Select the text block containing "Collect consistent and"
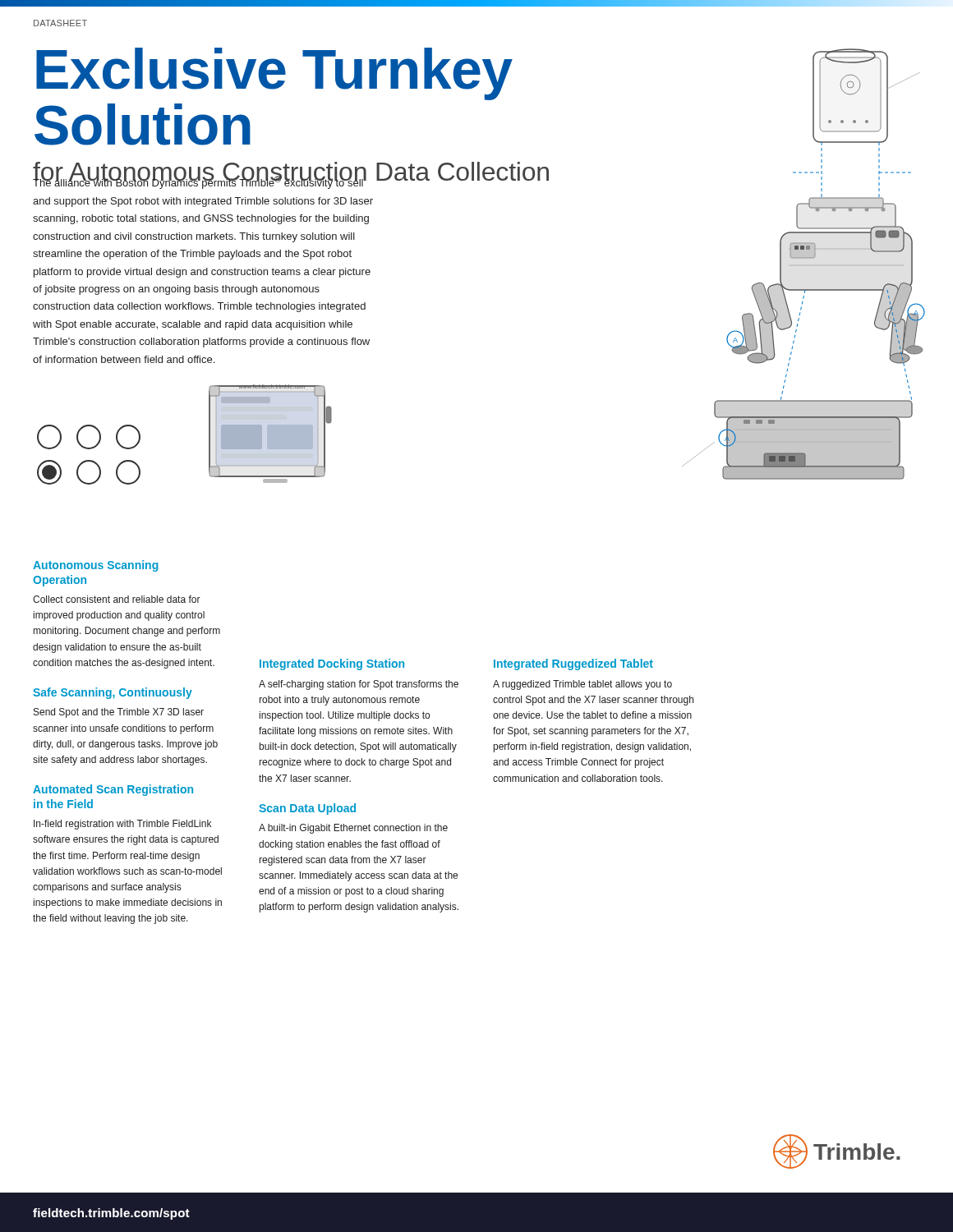Screen dimensions: 1232x953 [x=131, y=632]
